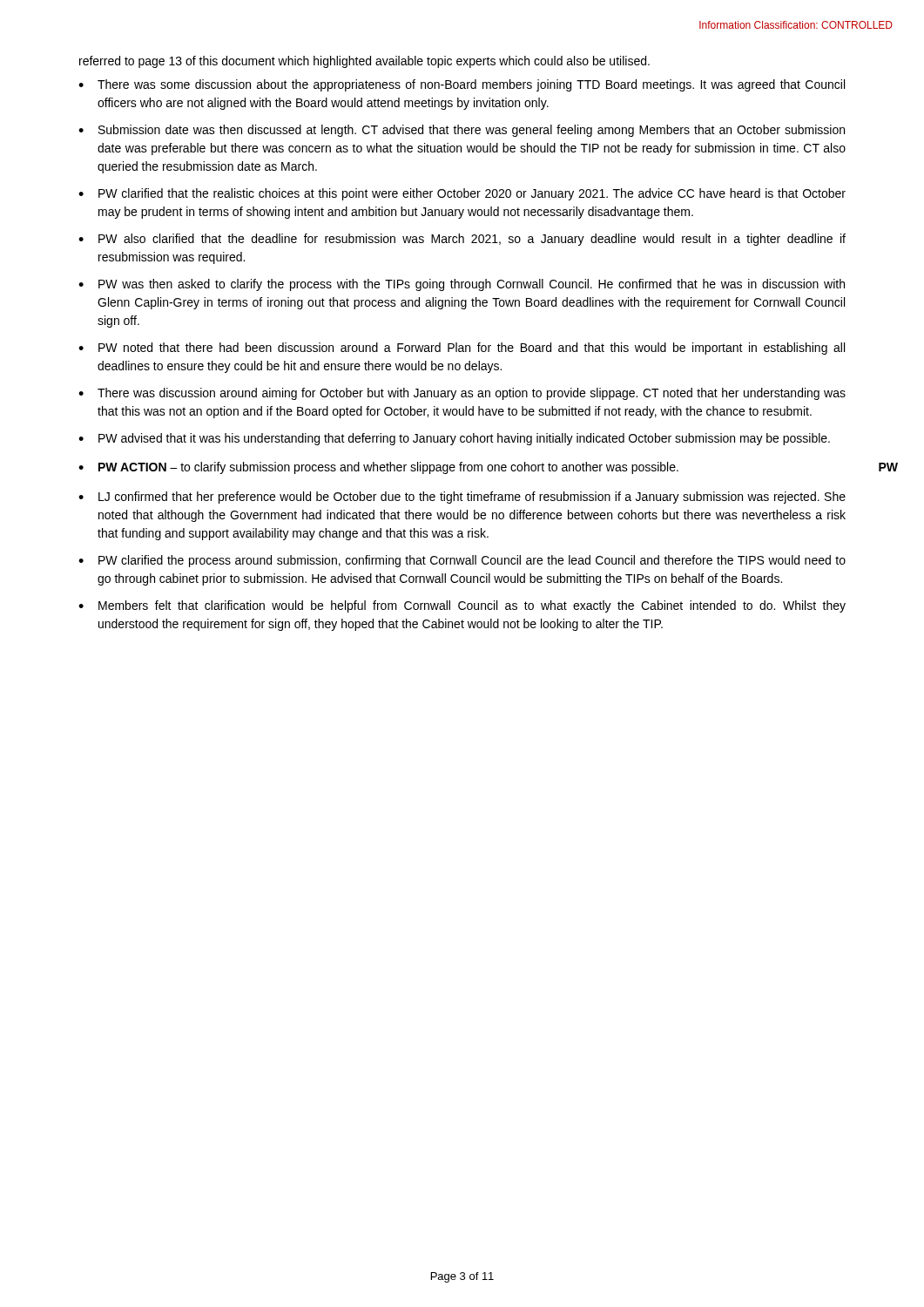This screenshot has height=1307, width=924.
Task: Point to the element starting "• There was discussion"
Action: (462, 403)
